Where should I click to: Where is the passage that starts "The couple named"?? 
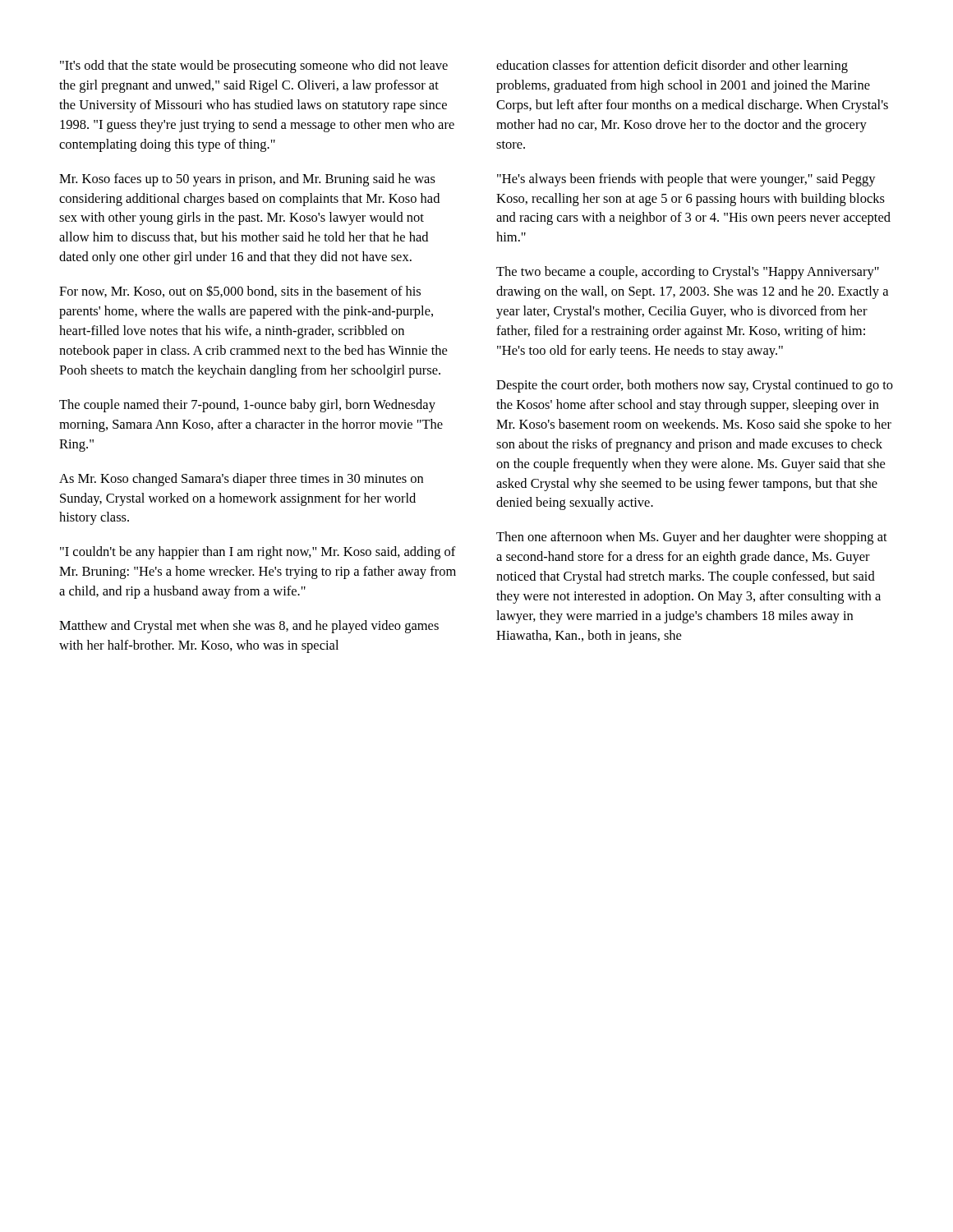(x=258, y=424)
